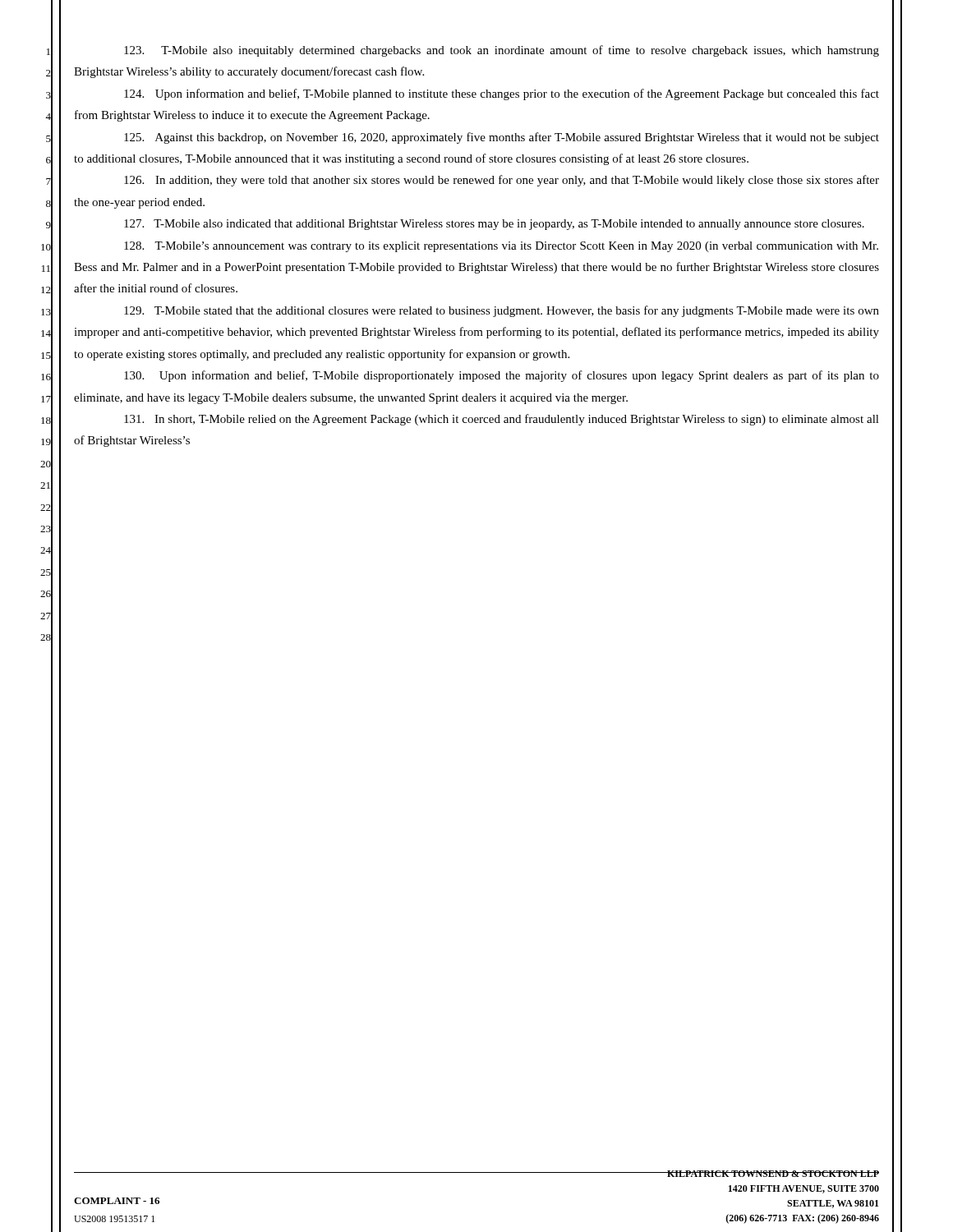Find the block on this page that starts "Against this backdrop, on"
This screenshot has width=953, height=1232.
pyautogui.click(x=476, y=148)
